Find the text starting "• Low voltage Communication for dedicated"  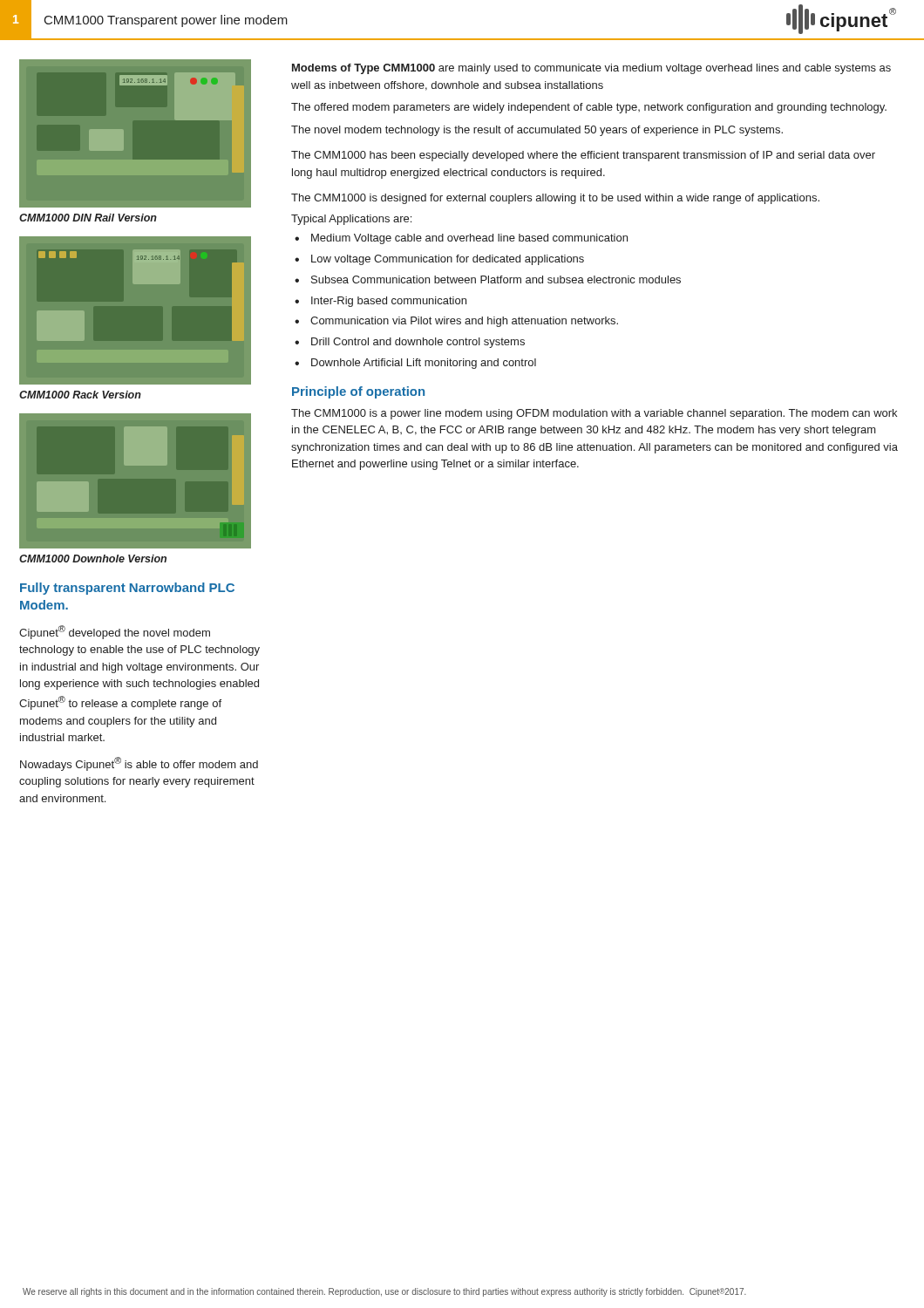point(440,259)
